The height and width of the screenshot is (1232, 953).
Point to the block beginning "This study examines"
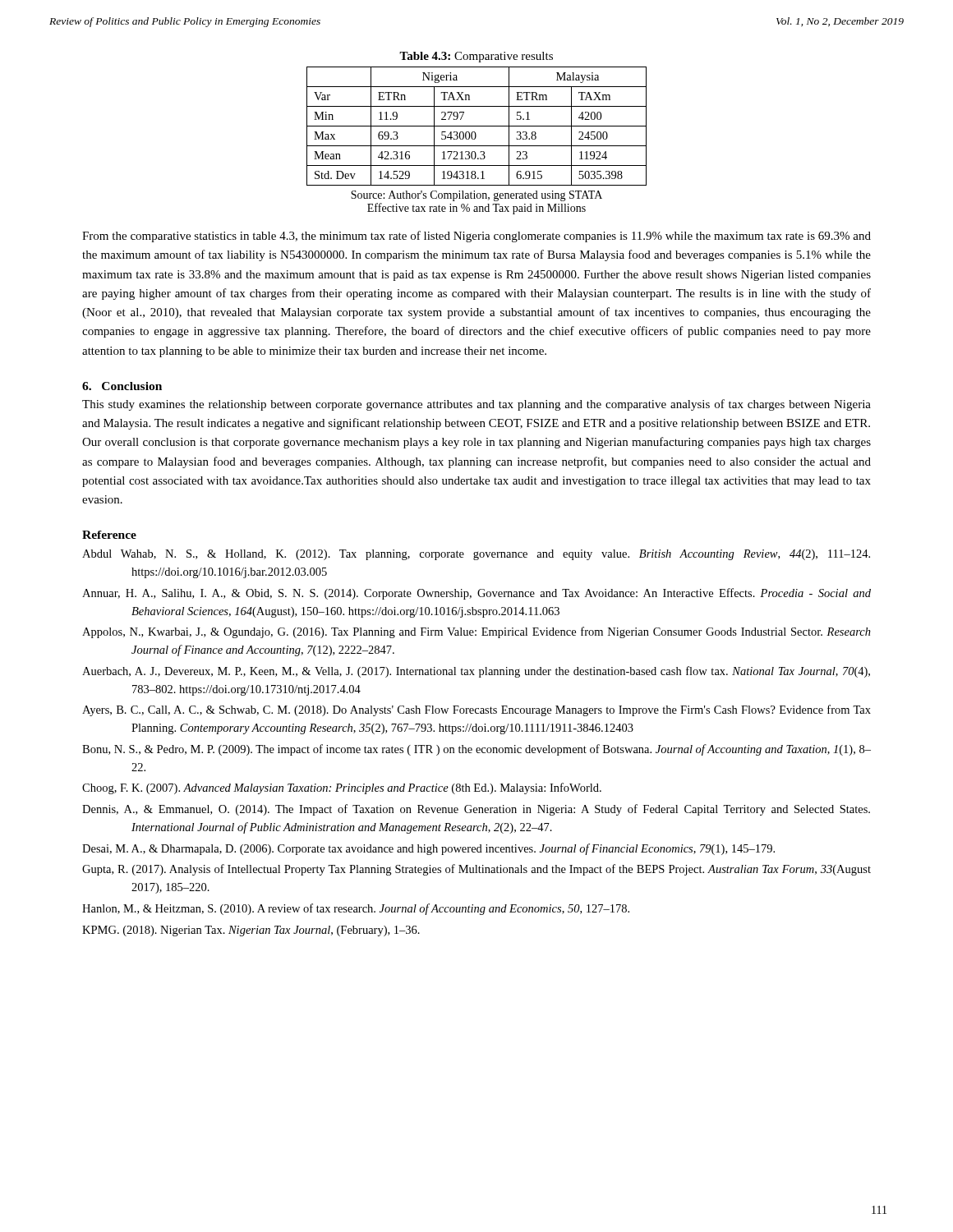pos(476,452)
